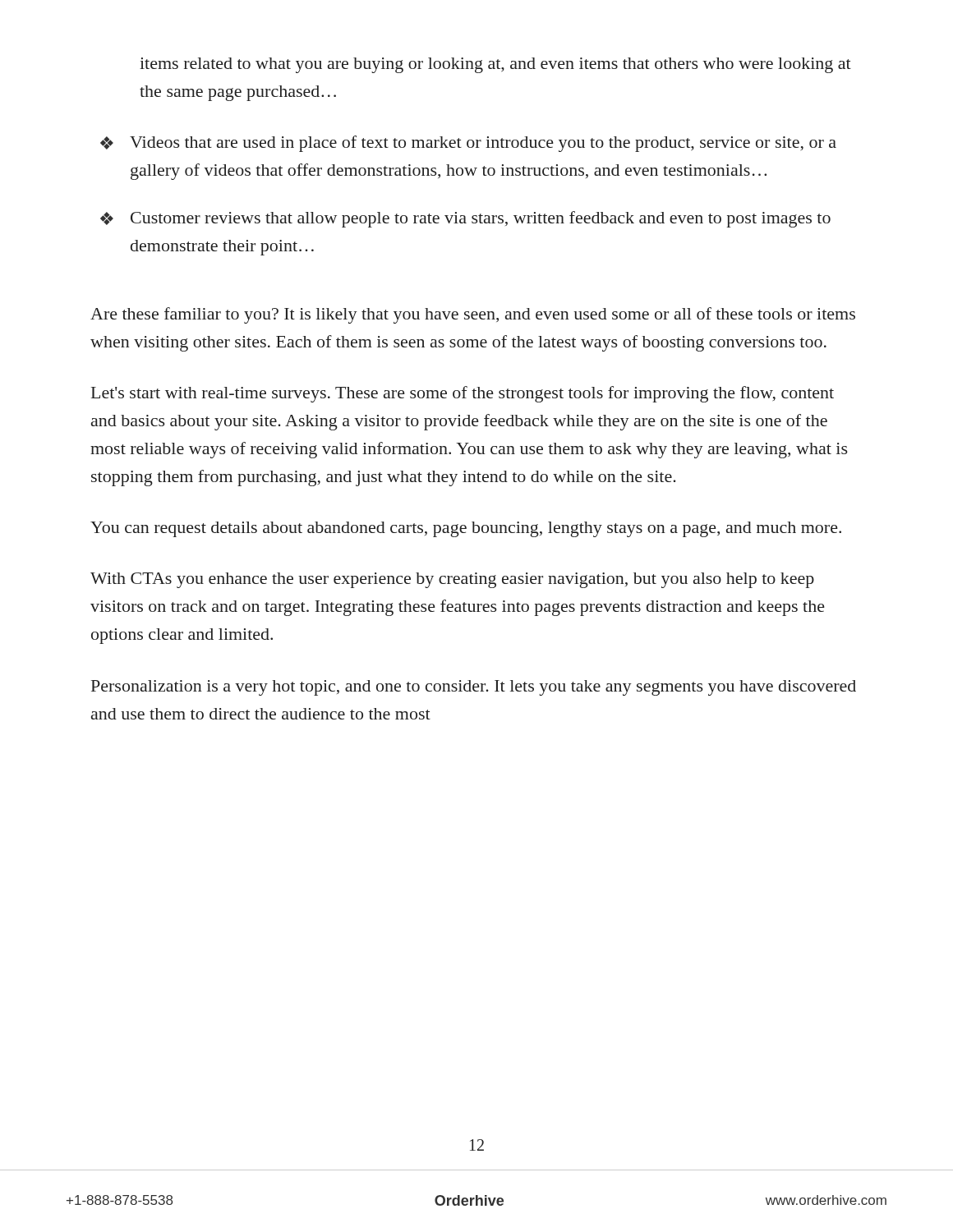Navigate to the text block starting "❖ Videos that"

(481, 156)
